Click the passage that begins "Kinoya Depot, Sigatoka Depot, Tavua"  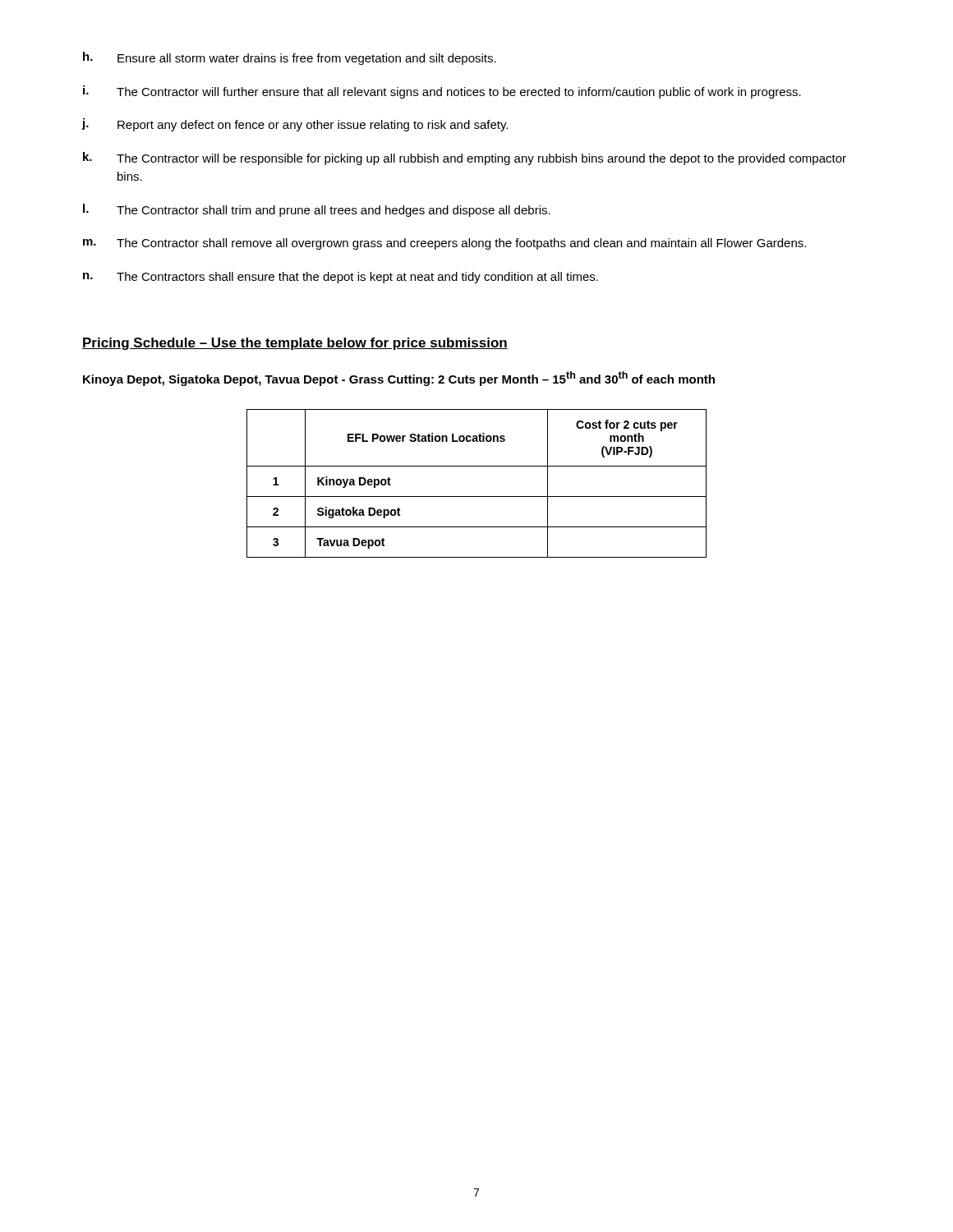399,378
